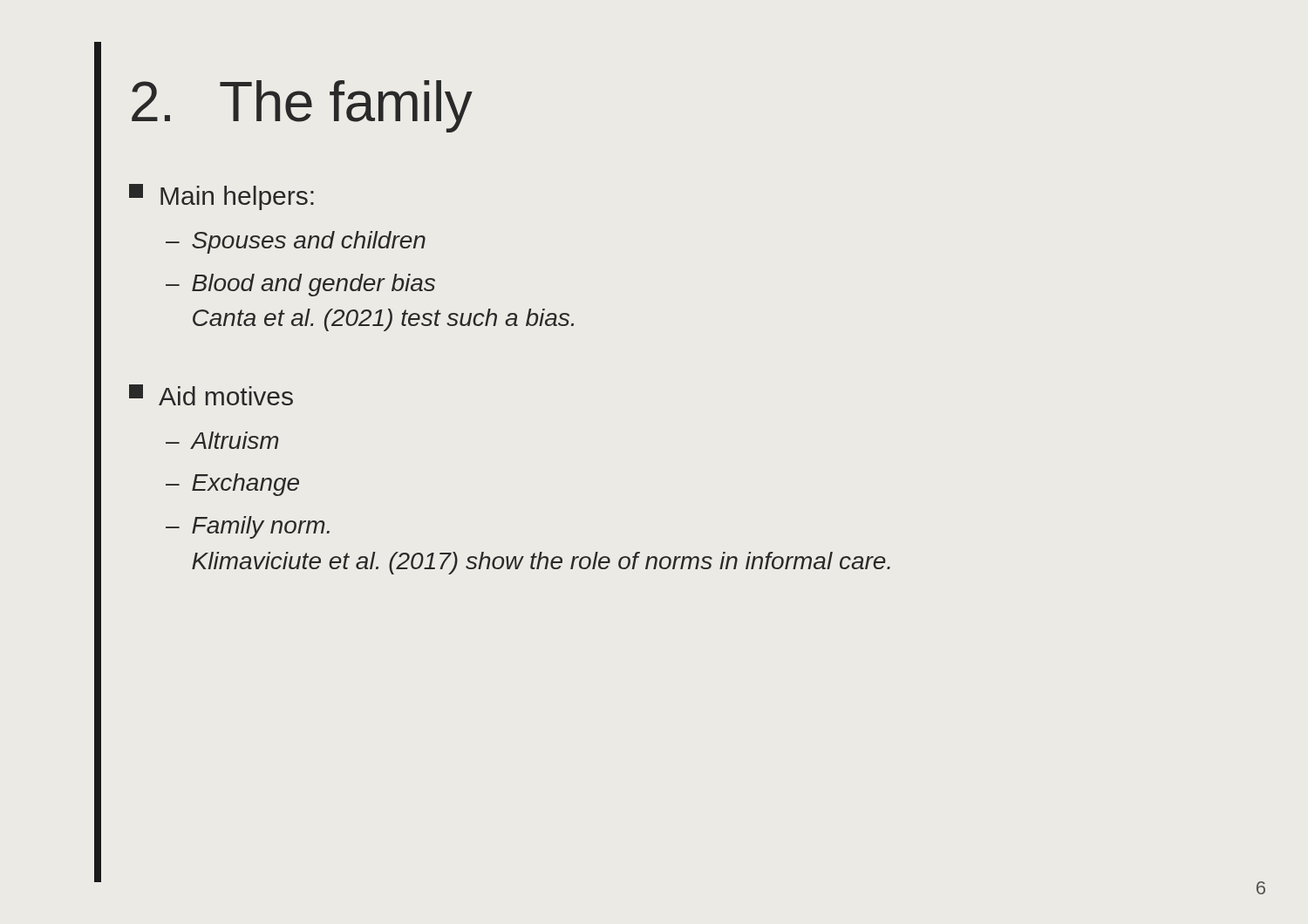Find the title with the text "2. The family"
This screenshot has height=924, width=1308.
click(301, 102)
